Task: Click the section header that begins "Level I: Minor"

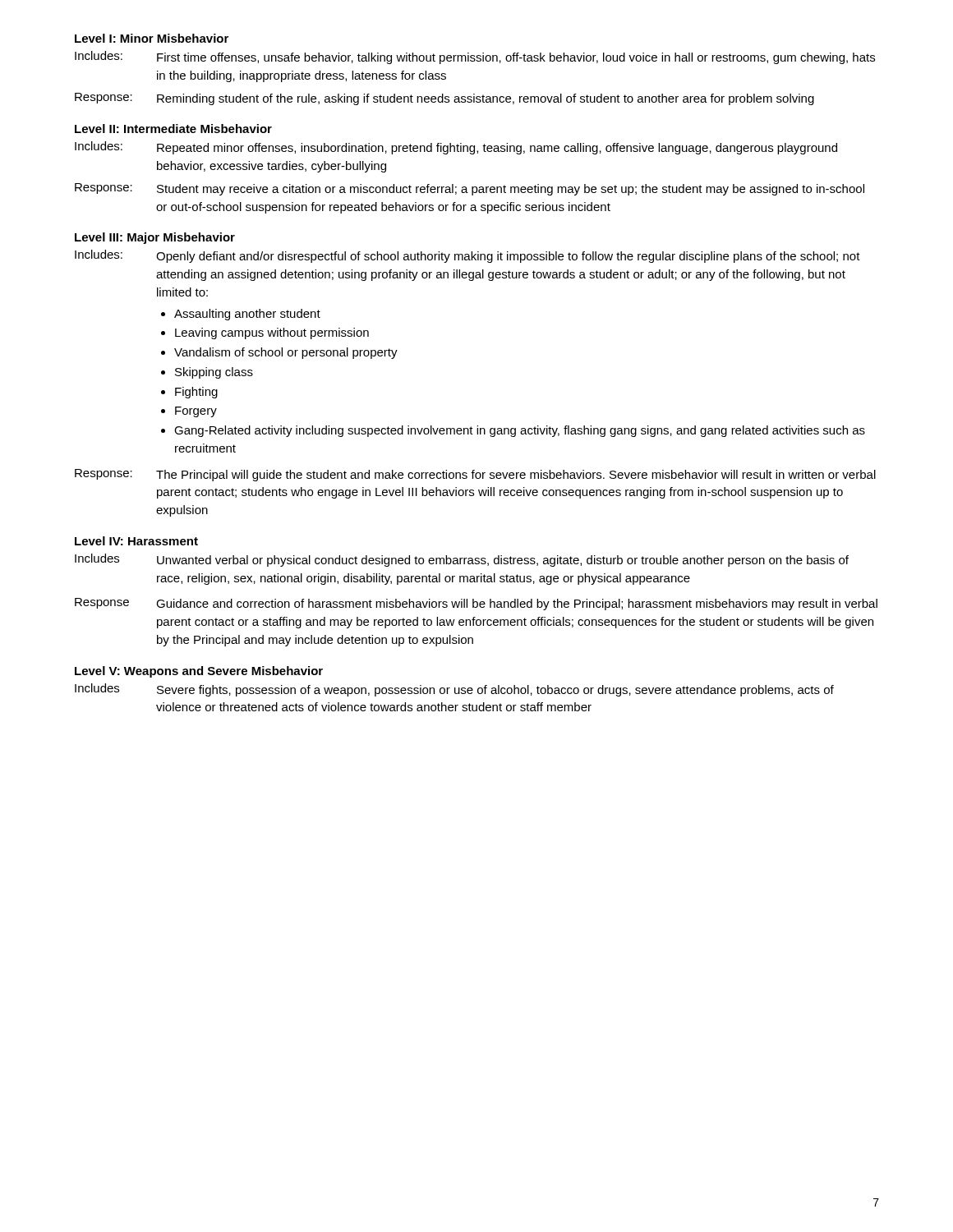Action: 151,38
